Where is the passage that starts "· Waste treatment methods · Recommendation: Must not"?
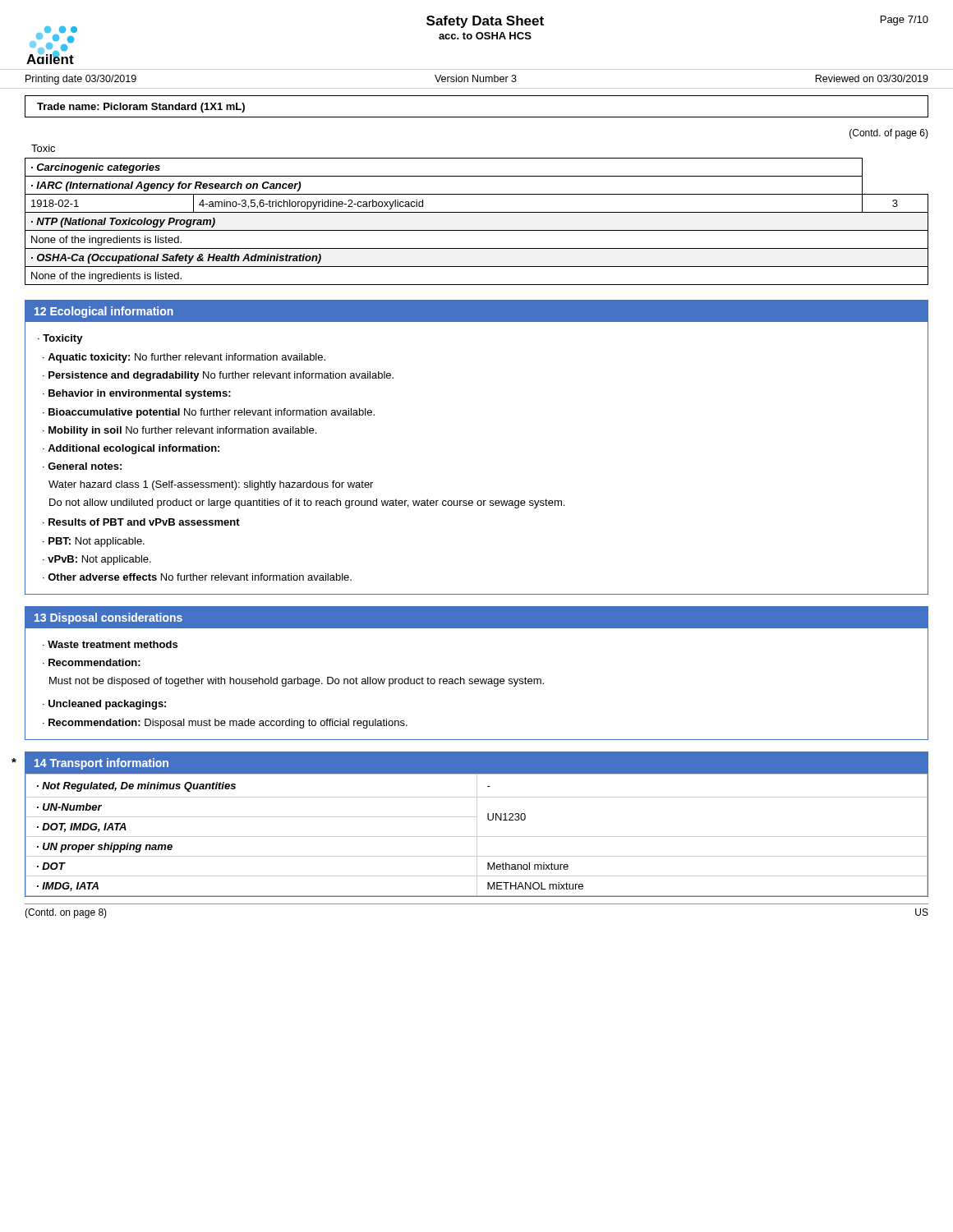The image size is (953, 1232). click(x=476, y=684)
